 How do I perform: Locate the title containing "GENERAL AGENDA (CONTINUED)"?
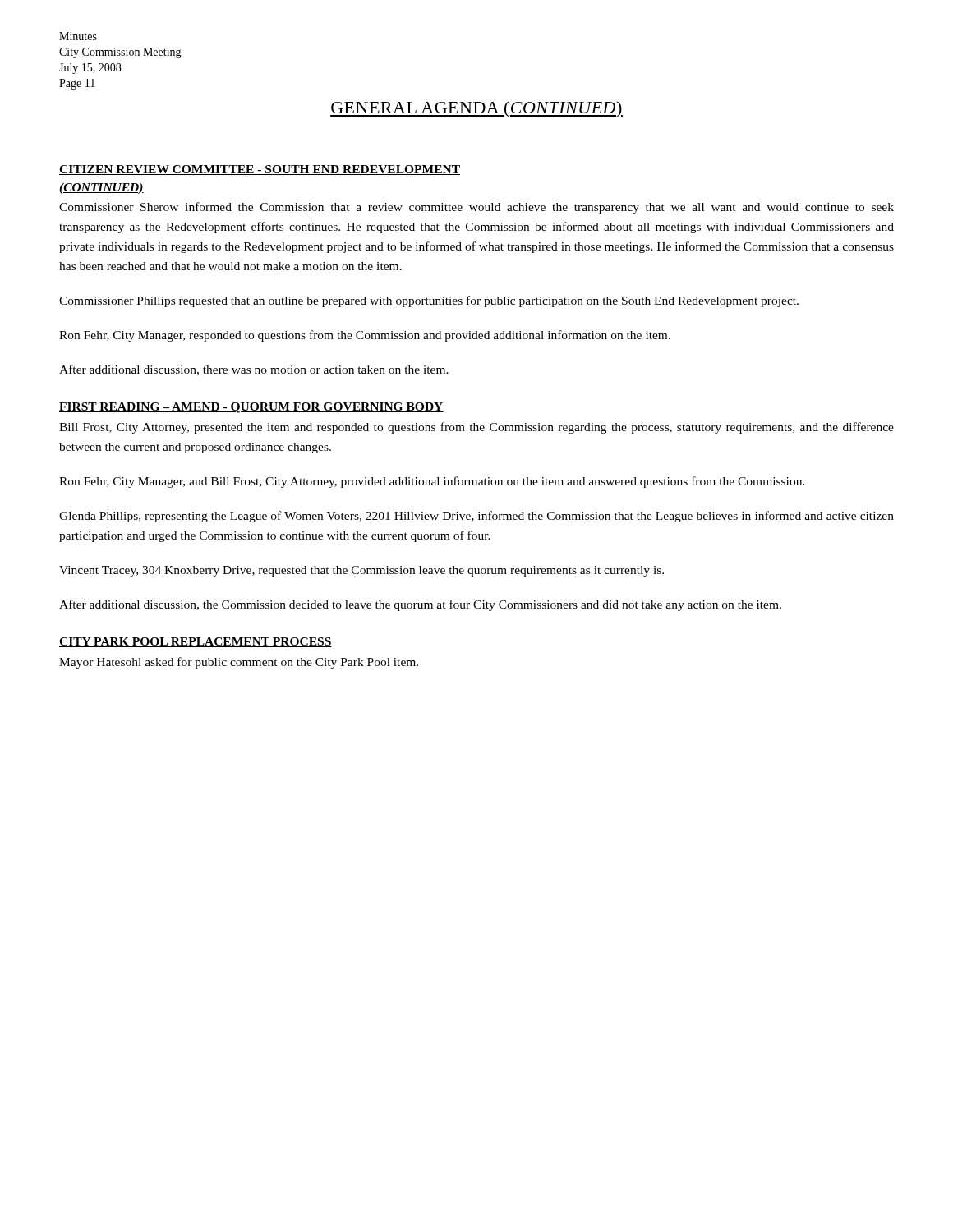coord(476,107)
